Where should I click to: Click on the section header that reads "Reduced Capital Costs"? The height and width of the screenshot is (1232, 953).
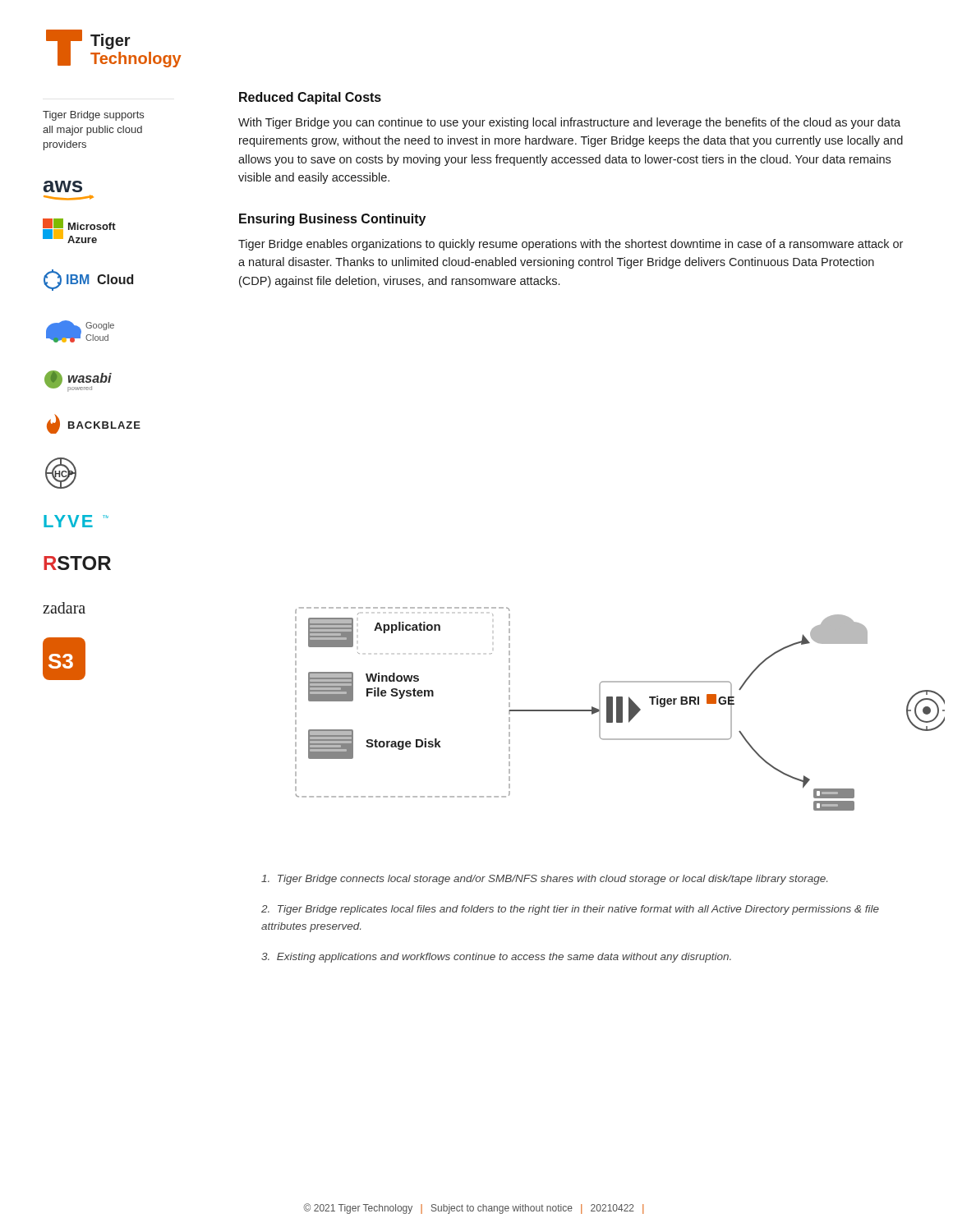pyautogui.click(x=310, y=97)
